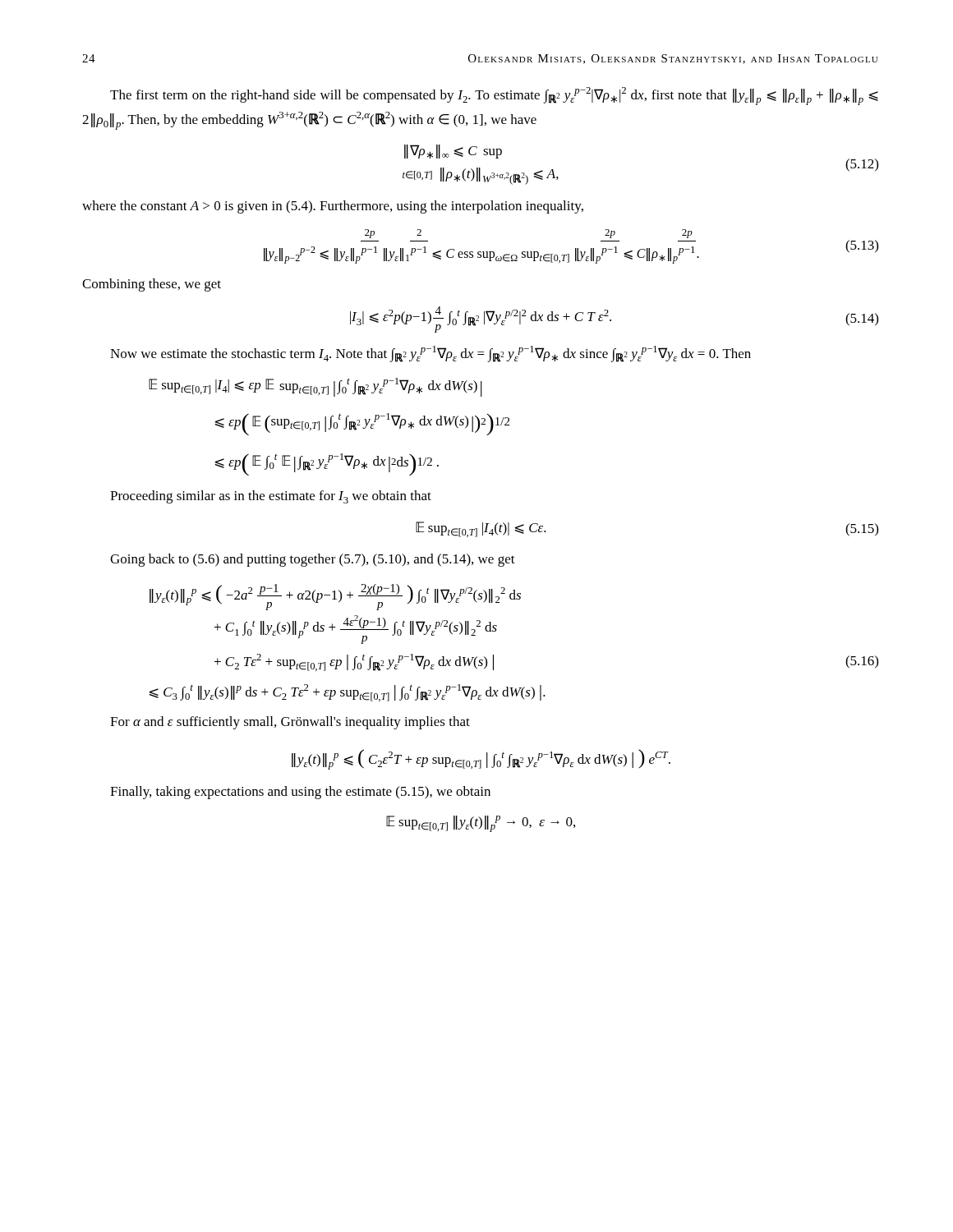The width and height of the screenshot is (953, 1232).
Task: Click on the passage starting "For α and"
Action: pyautogui.click(x=290, y=722)
